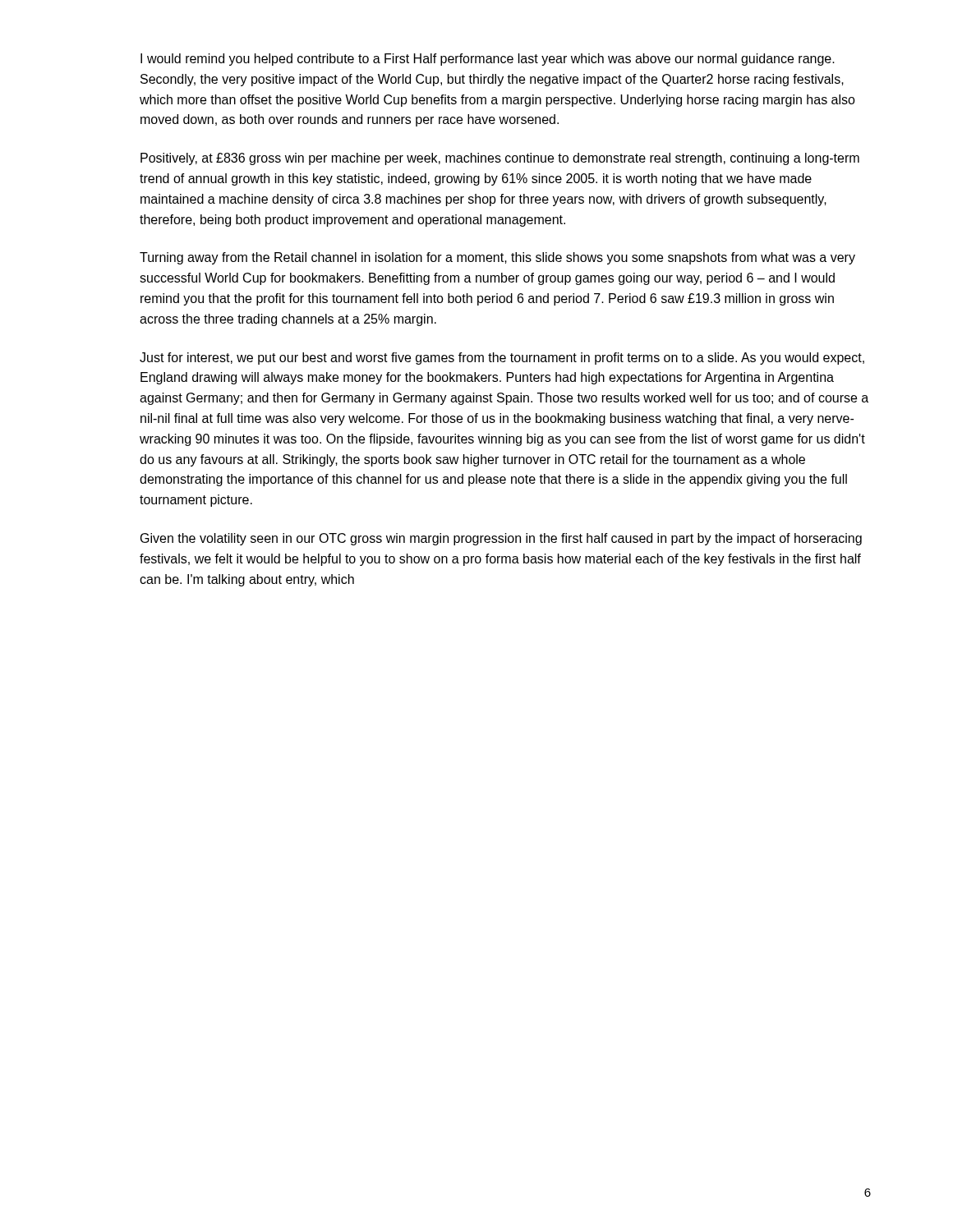Find the element starting "I would remind you helped contribute"
This screenshot has width=953, height=1232.
[x=497, y=89]
